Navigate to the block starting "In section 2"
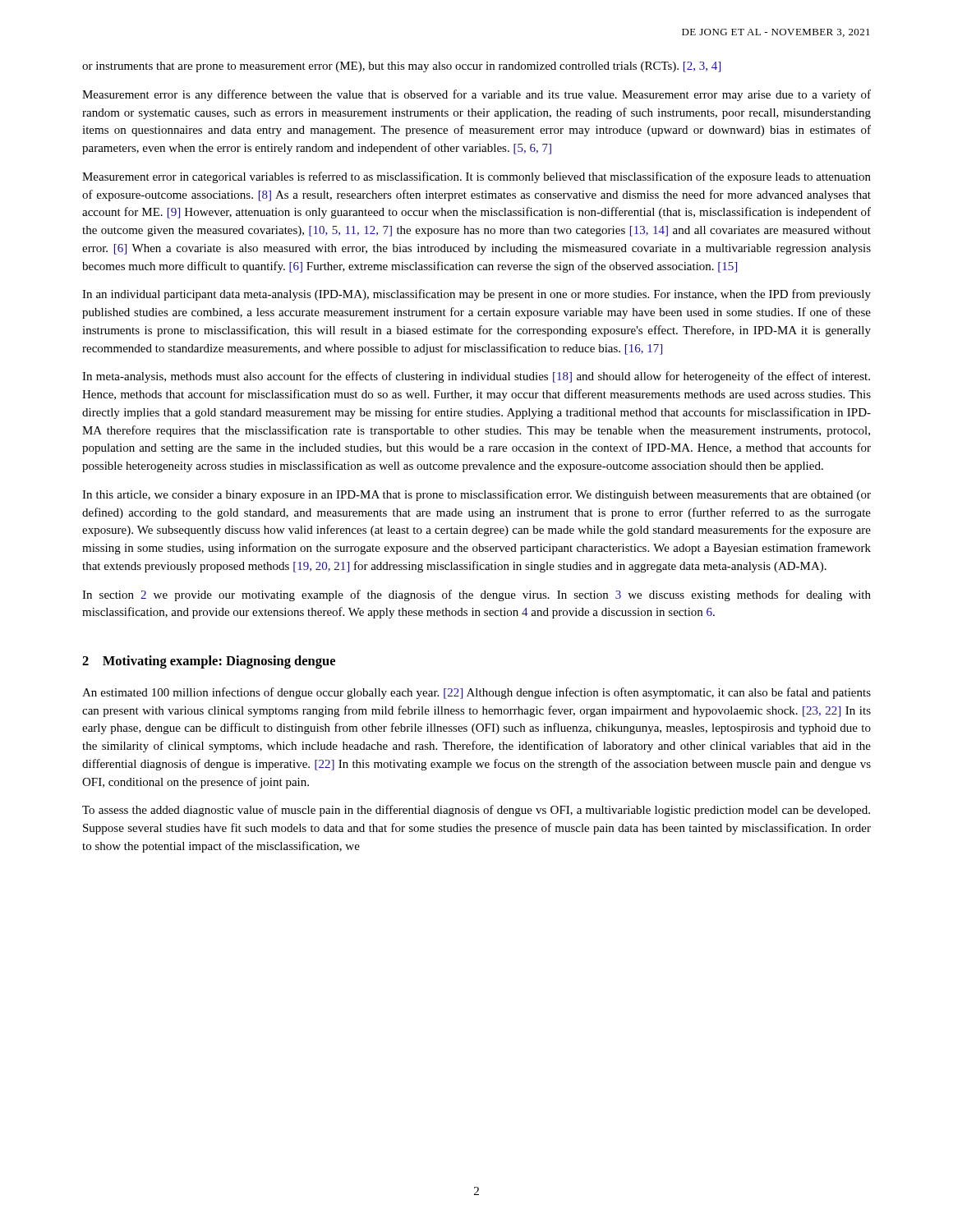The width and height of the screenshot is (953, 1232). coord(476,604)
